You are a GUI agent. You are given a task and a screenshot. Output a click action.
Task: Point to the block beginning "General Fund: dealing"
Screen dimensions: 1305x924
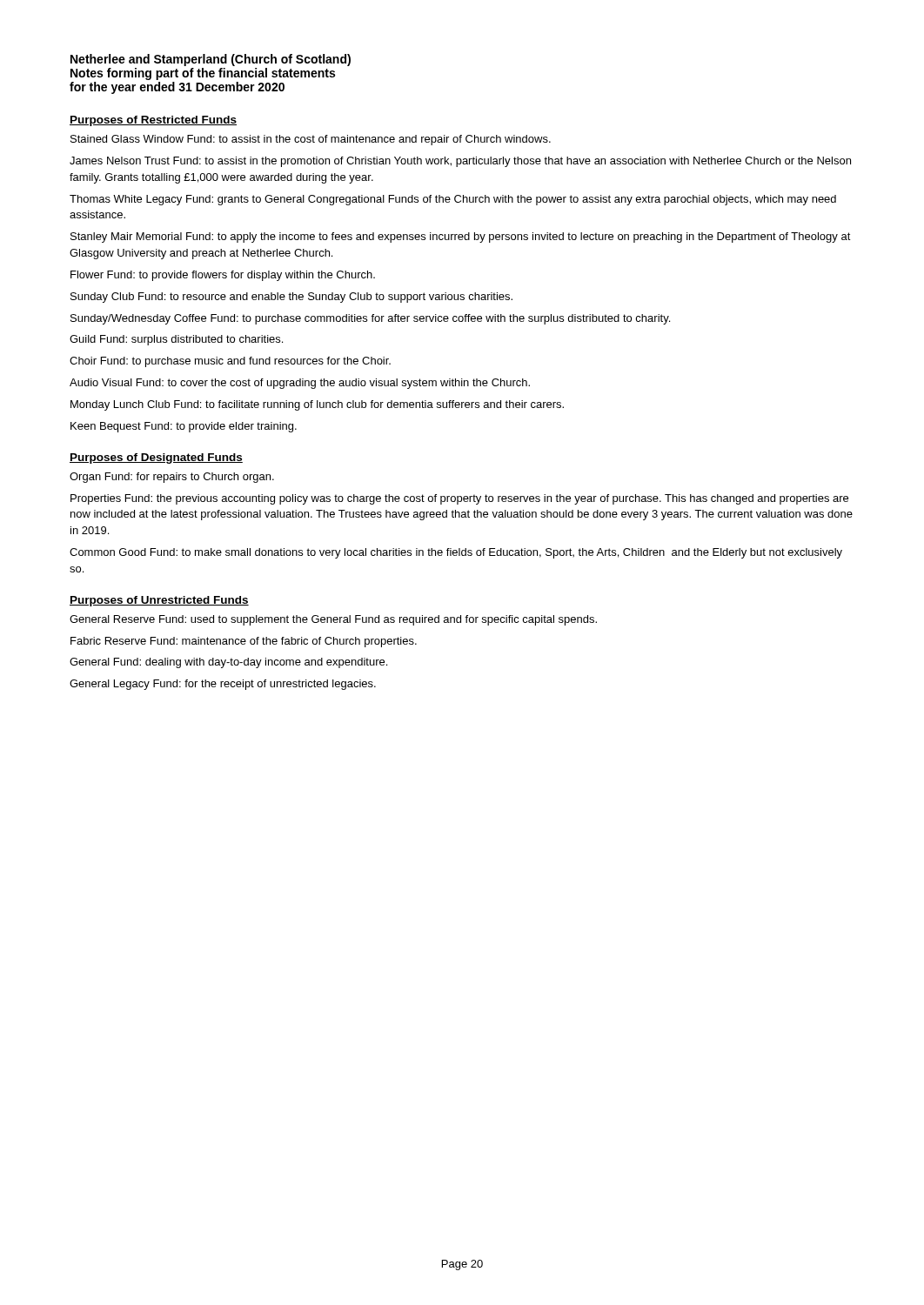coord(229,662)
